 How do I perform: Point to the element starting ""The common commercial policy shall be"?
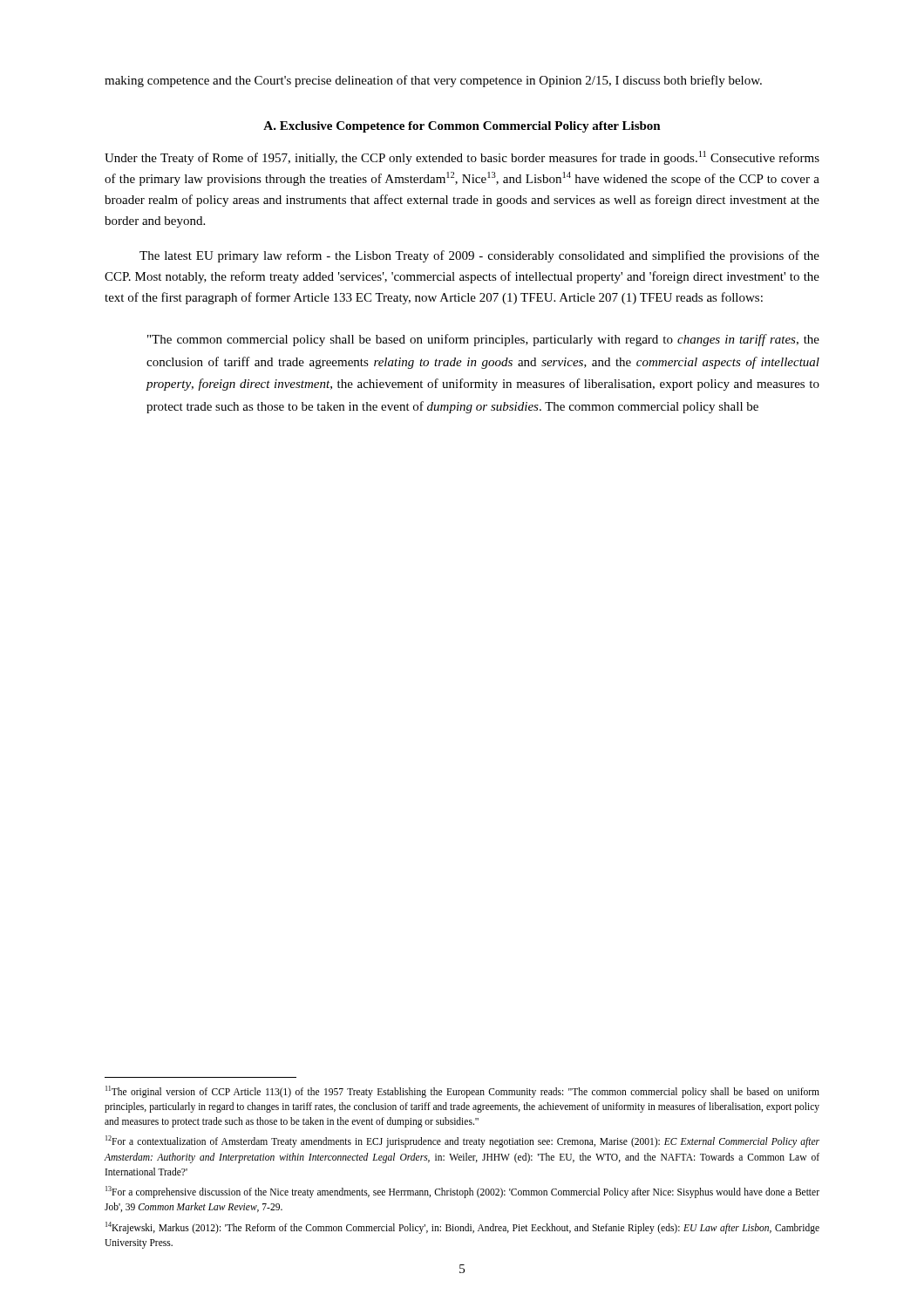tap(483, 373)
